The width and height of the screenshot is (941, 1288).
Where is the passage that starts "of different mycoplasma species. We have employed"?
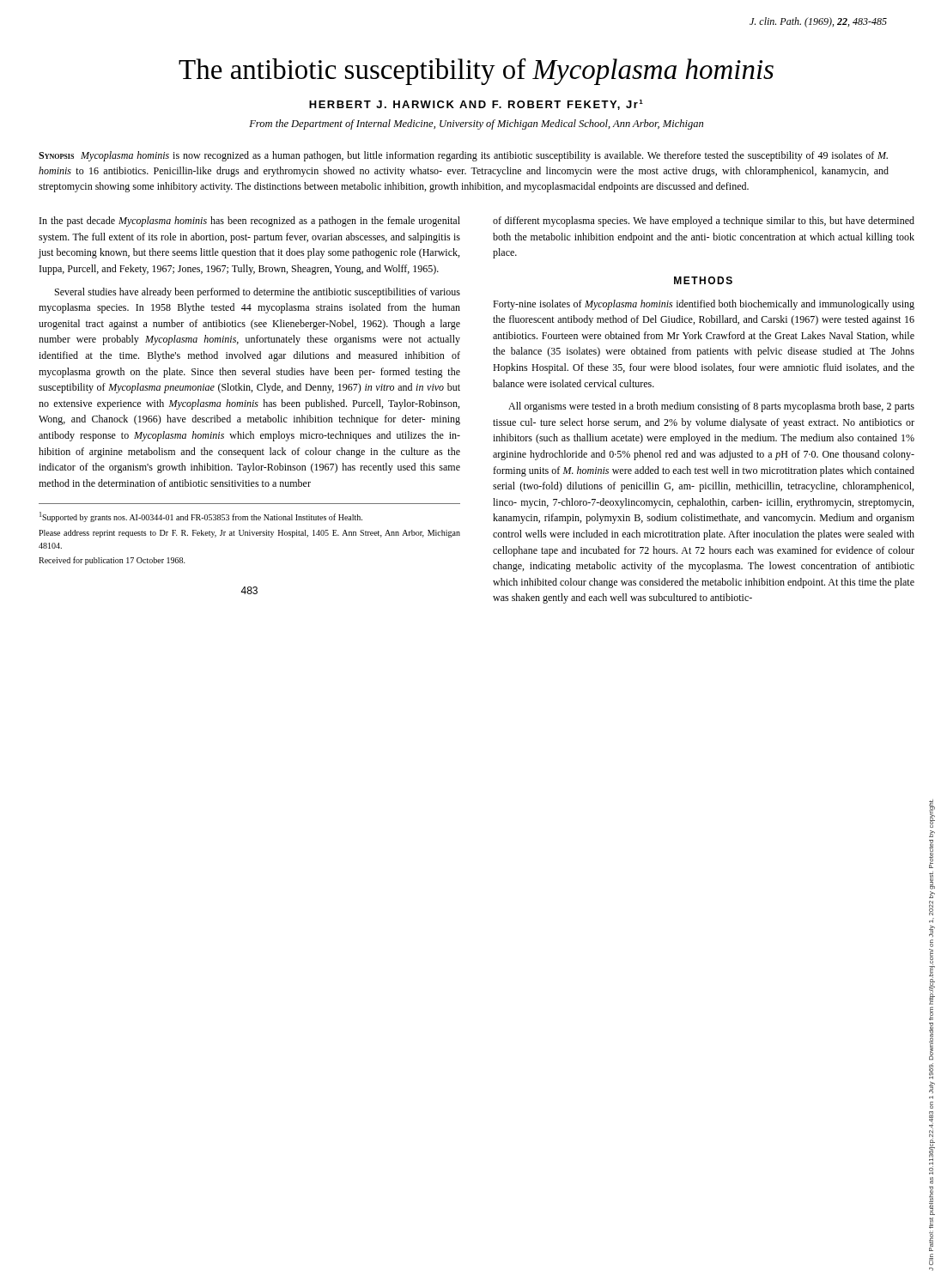click(x=704, y=237)
